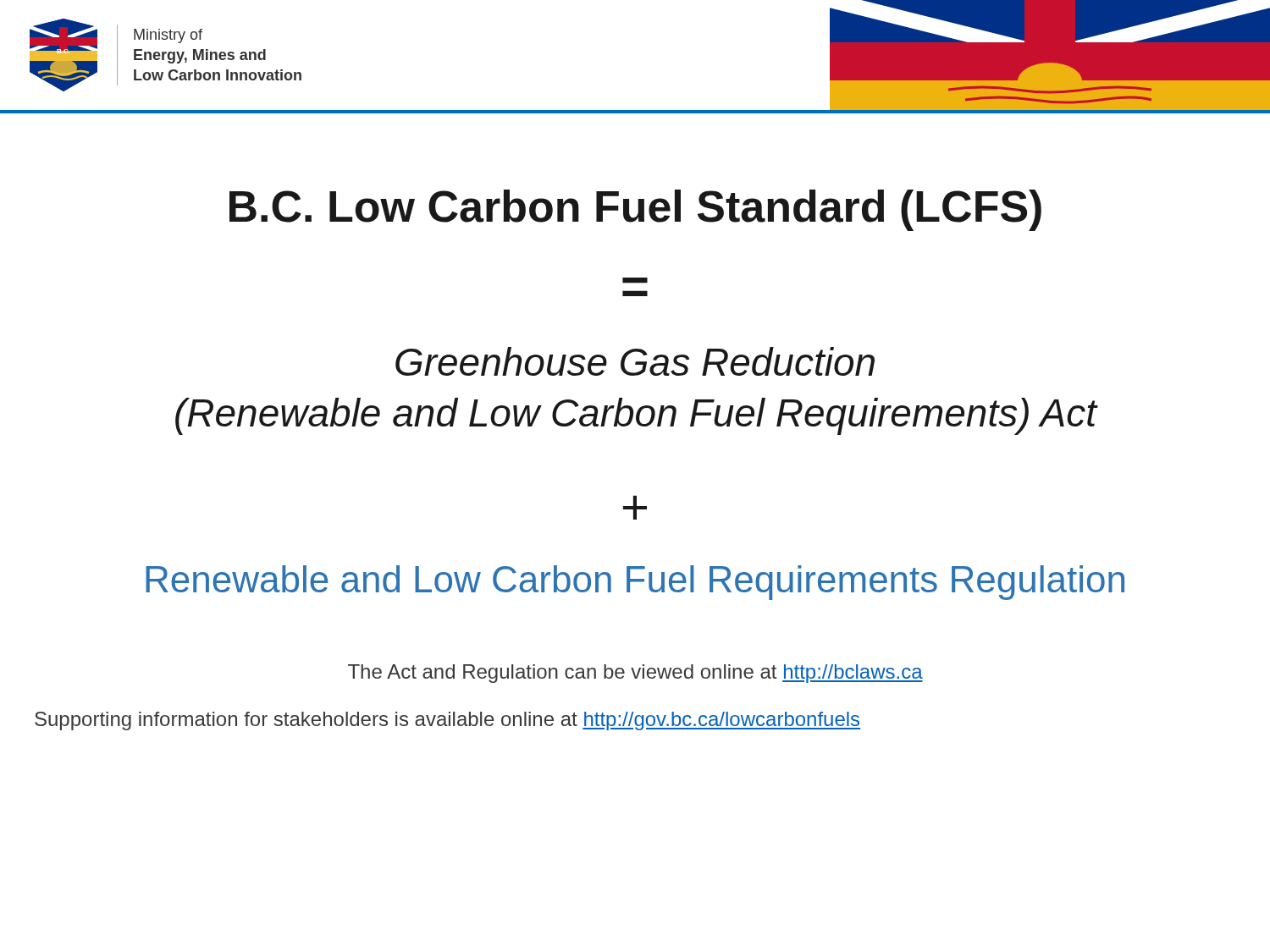Find the text containing "Renewable and Low Carbon Fuel Requirements Regulation"
Viewport: 1270px width, 952px height.
[x=635, y=579]
